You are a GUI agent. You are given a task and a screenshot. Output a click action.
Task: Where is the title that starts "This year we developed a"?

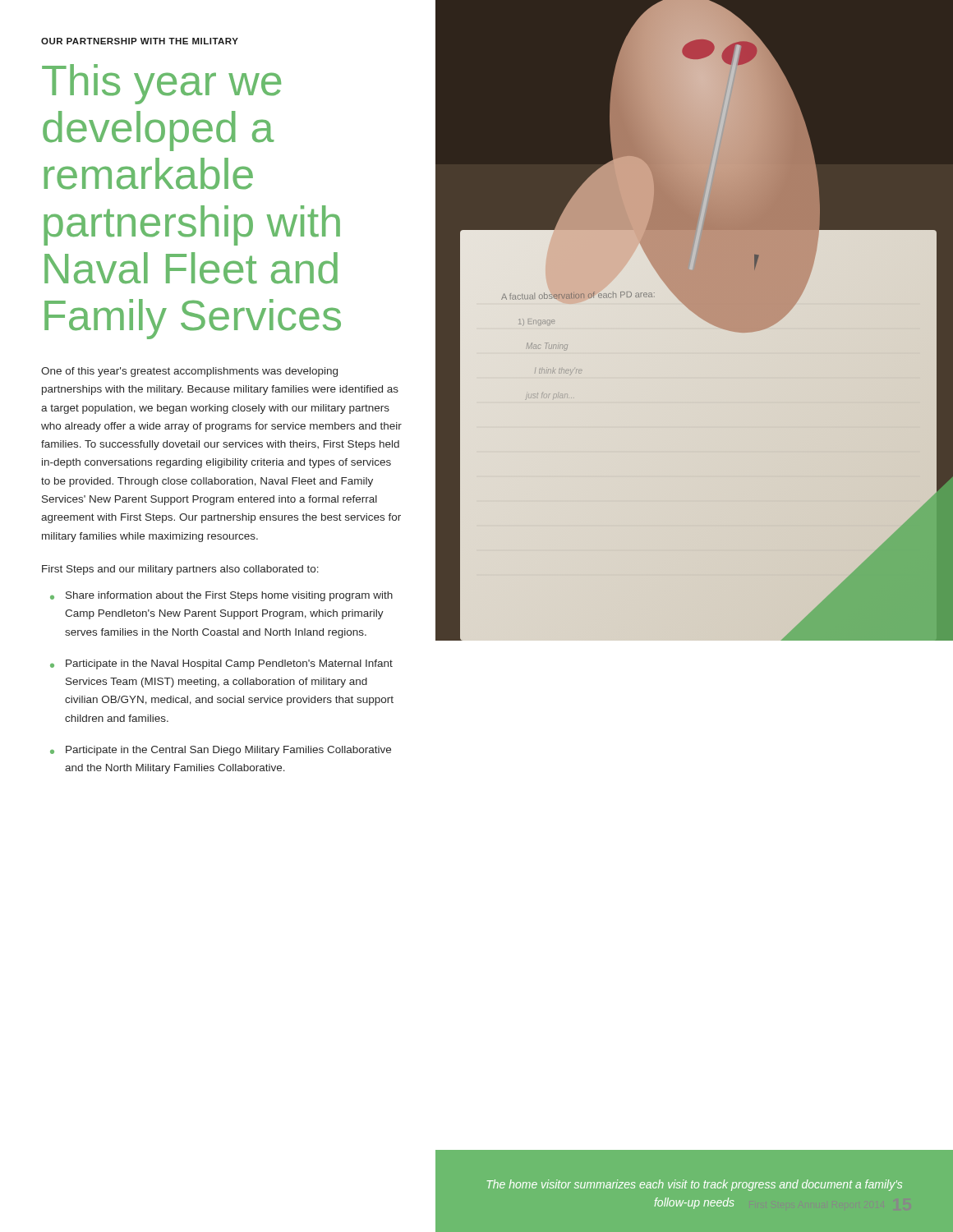click(222, 198)
